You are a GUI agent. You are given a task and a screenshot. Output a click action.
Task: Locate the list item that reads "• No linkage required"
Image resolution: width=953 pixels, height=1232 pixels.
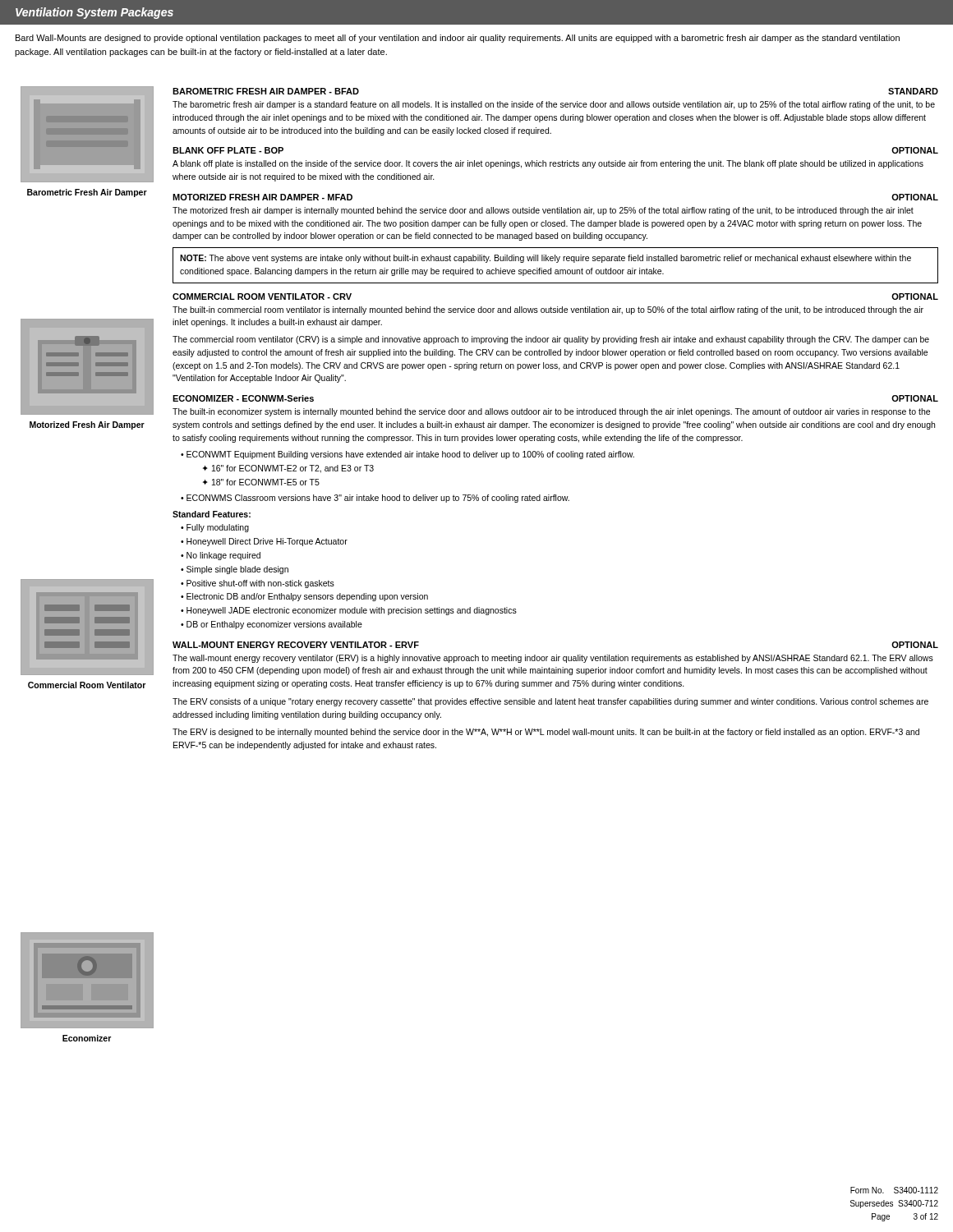pos(221,555)
